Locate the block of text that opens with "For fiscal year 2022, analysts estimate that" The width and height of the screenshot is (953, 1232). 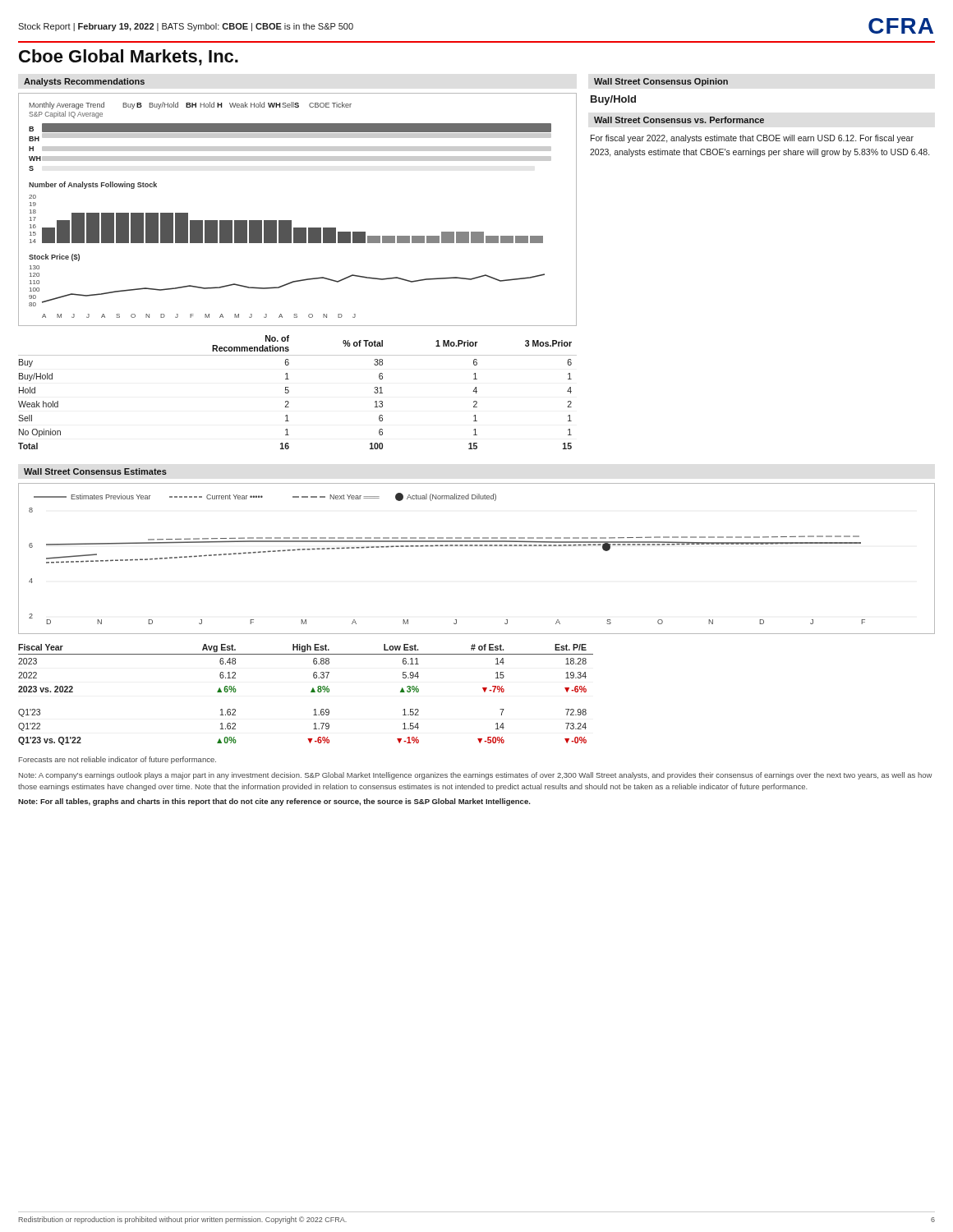(x=760, y=145)
